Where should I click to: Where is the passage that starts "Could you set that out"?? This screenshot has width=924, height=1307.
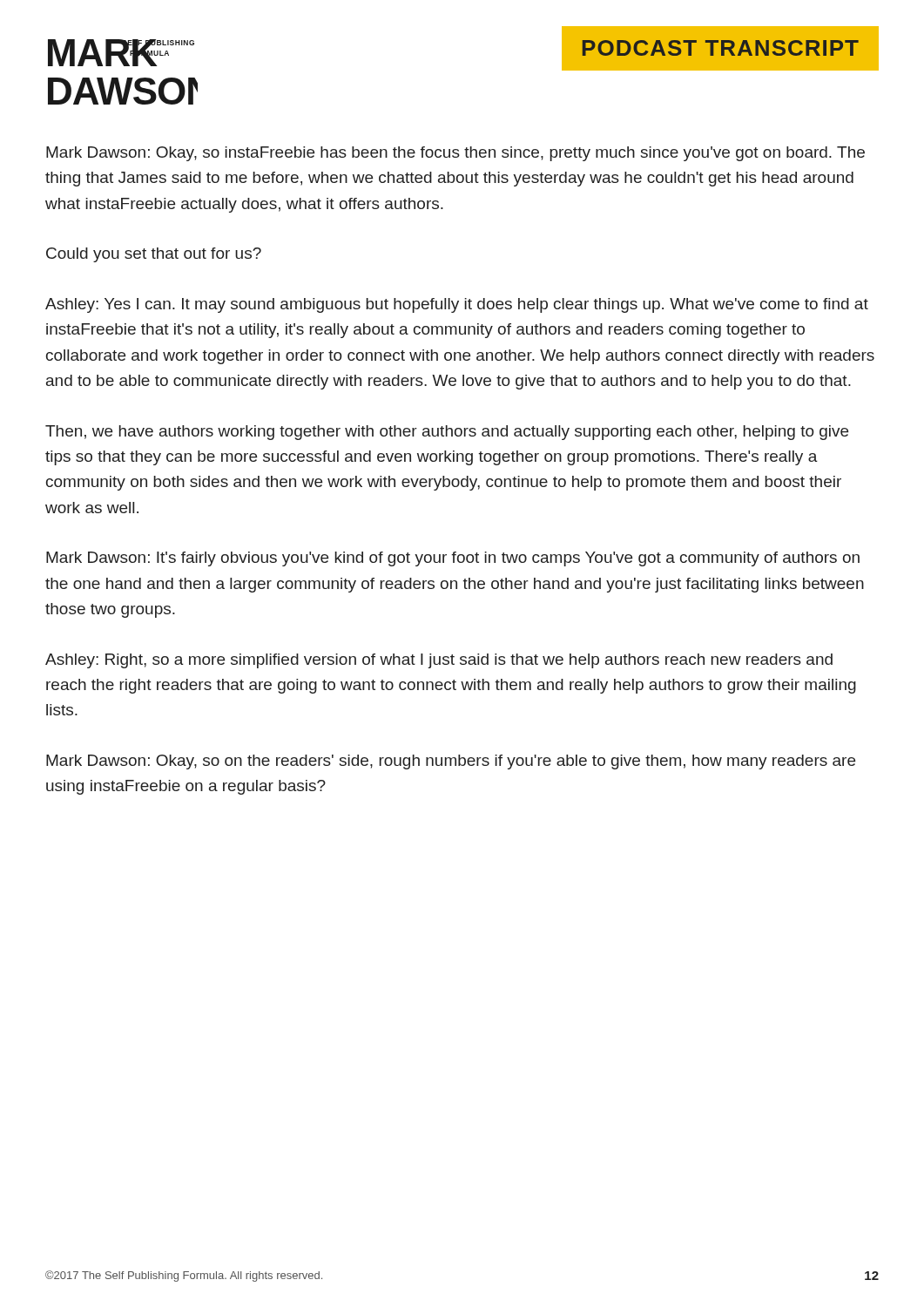click(x=153, y=253)
